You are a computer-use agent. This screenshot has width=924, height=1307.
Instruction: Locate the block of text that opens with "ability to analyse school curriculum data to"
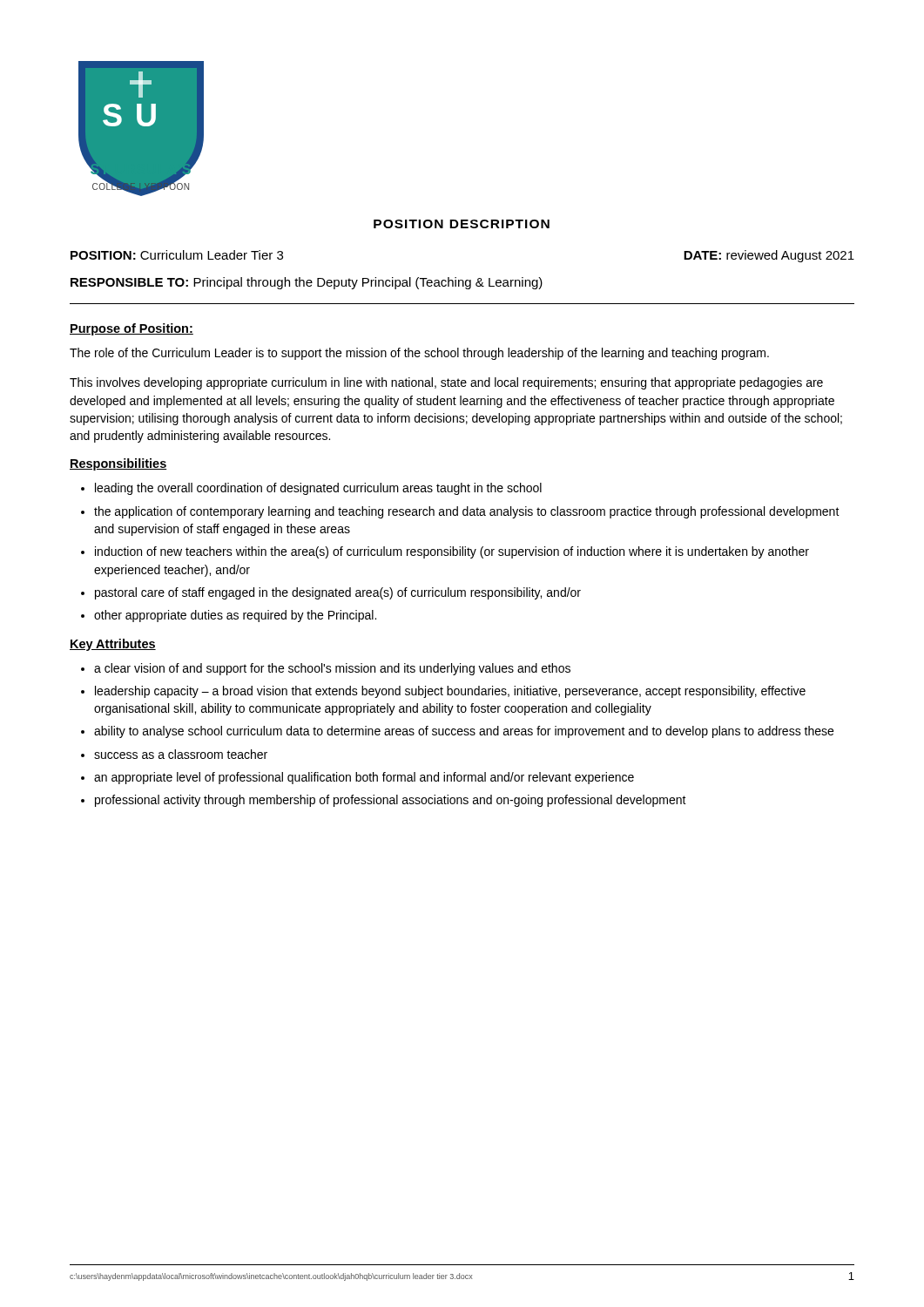point(464,731)
